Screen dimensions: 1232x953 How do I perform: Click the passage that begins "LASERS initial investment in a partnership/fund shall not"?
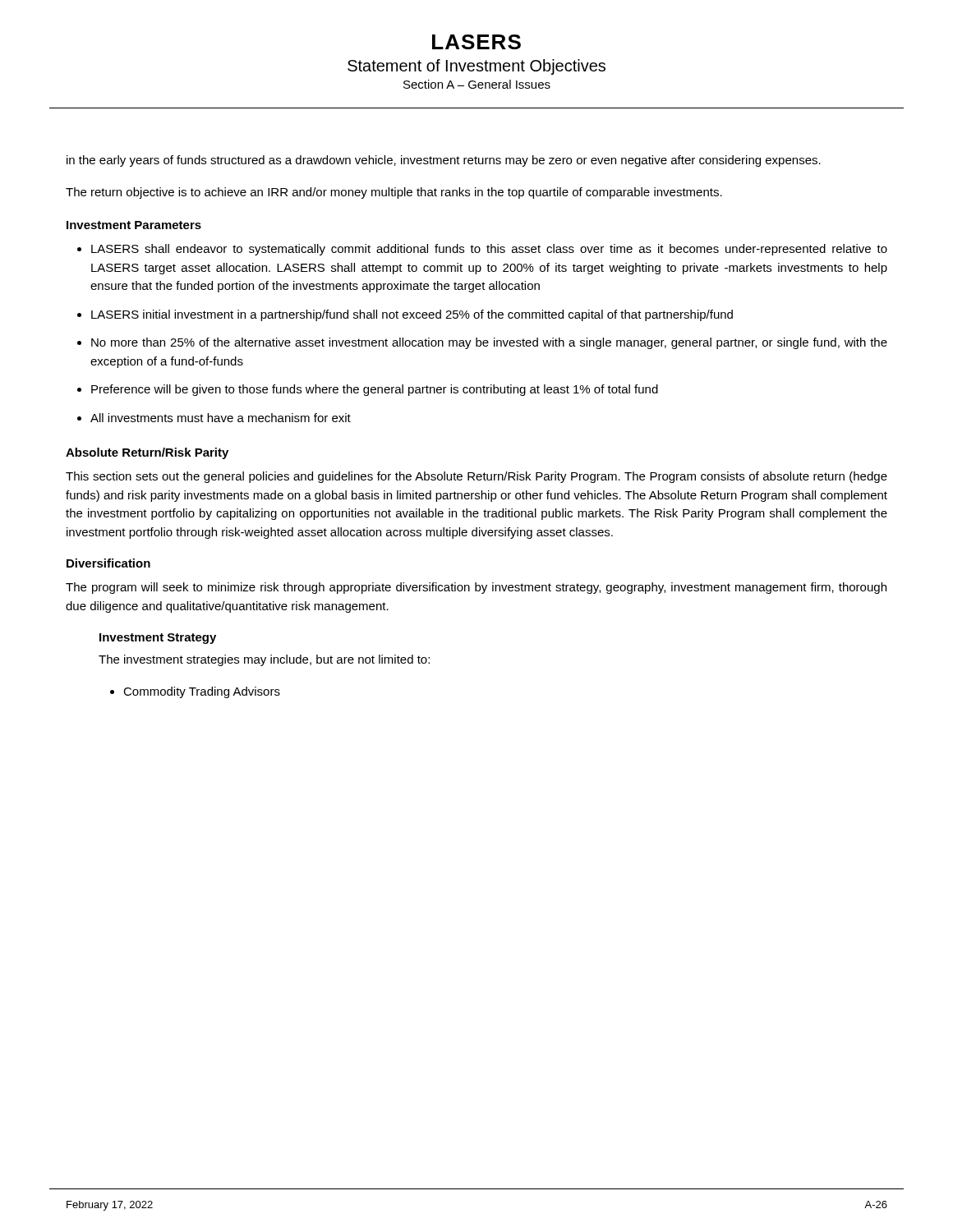pos(412,314)
